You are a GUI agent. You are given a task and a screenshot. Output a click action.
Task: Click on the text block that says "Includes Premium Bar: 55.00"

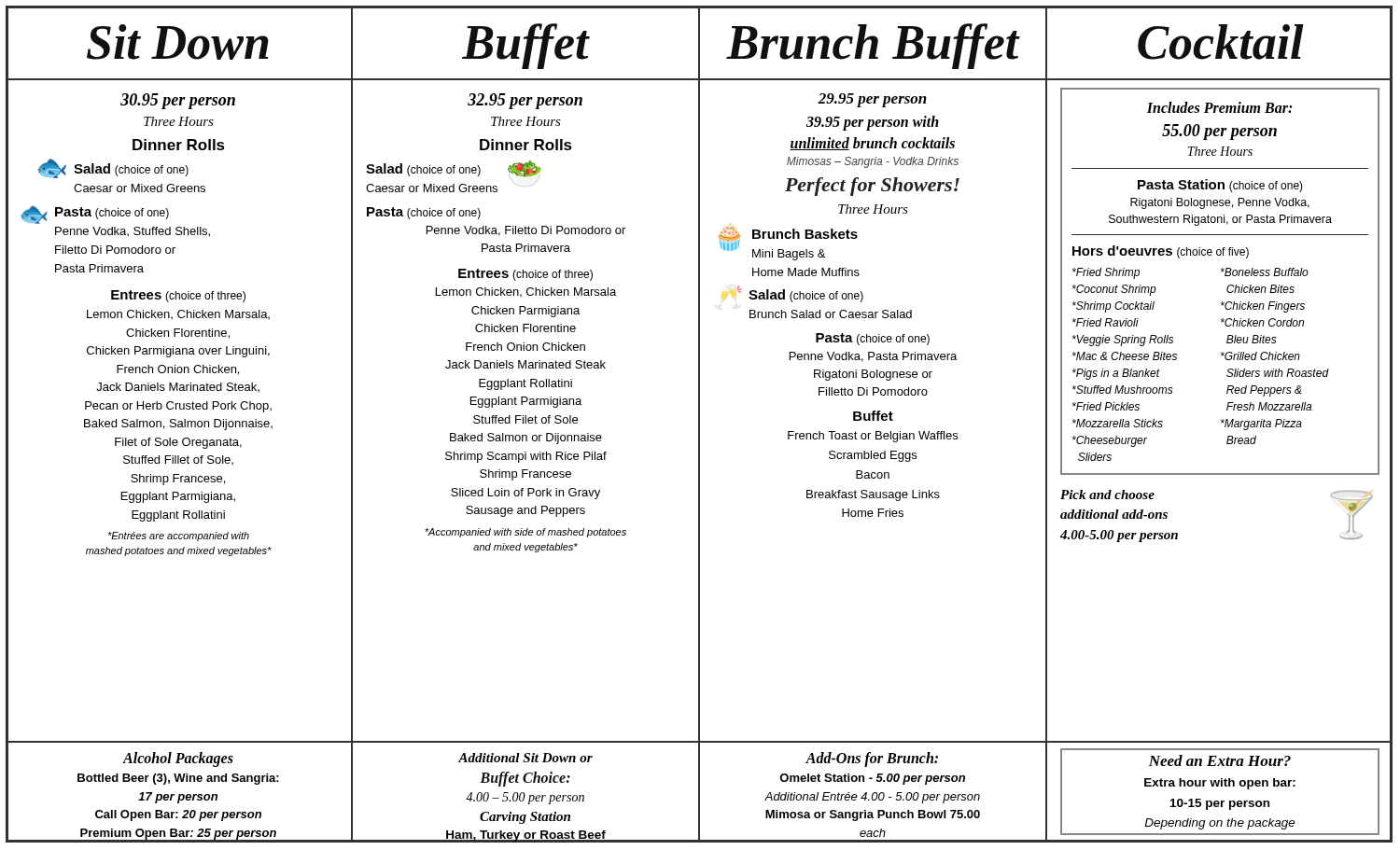[1220, 318]
